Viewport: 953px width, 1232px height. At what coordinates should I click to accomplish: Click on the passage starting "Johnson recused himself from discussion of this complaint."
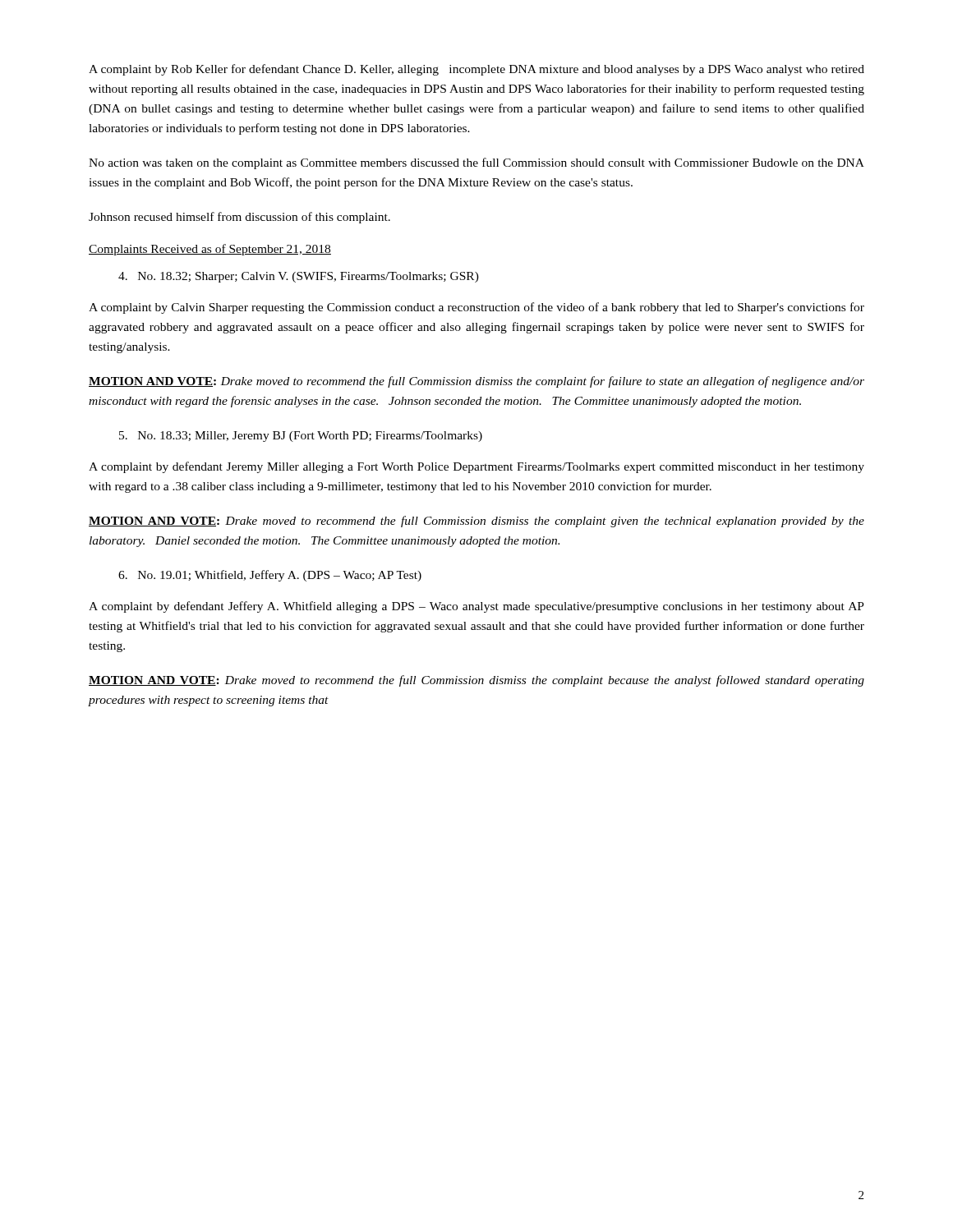(x=240, y=217)
